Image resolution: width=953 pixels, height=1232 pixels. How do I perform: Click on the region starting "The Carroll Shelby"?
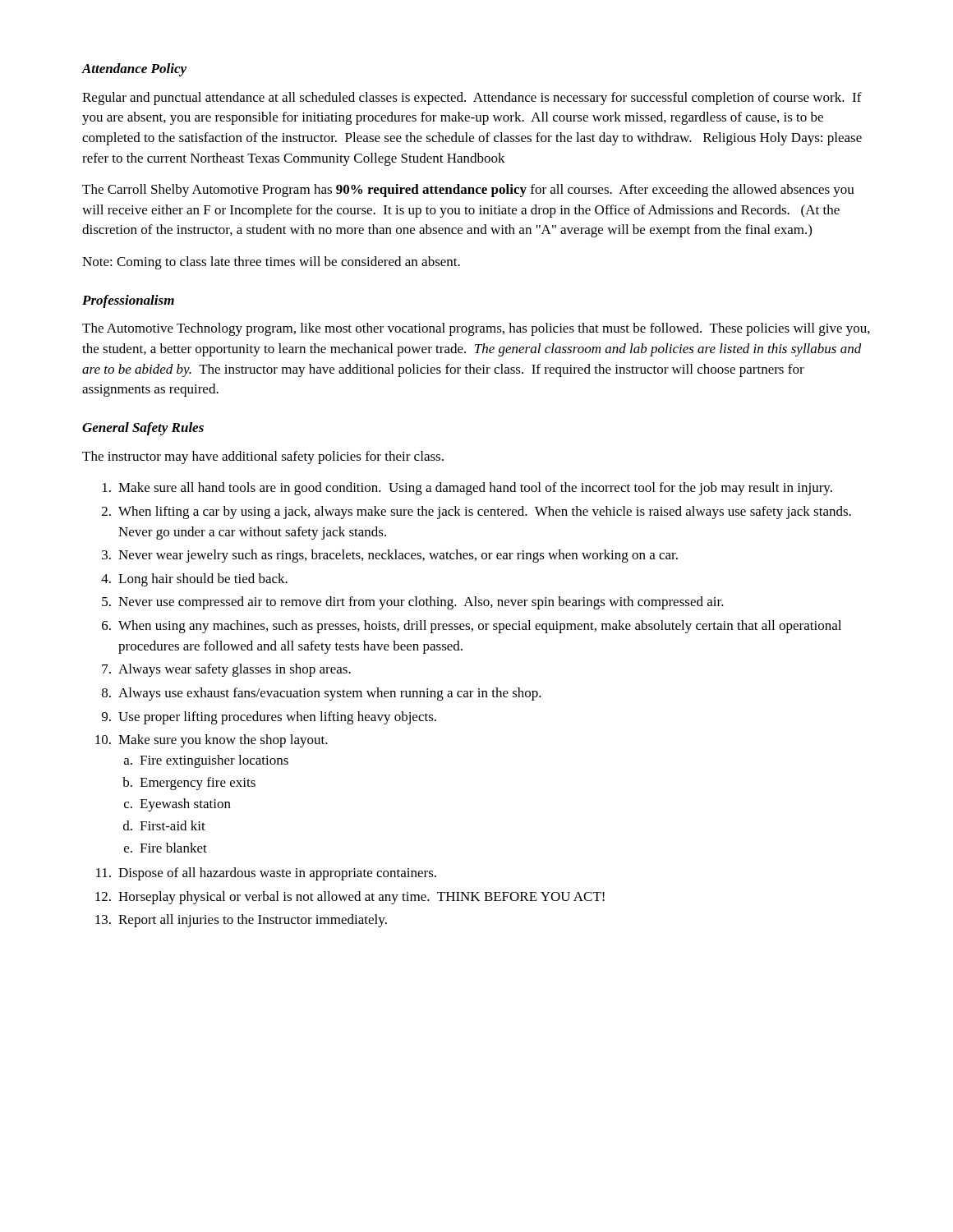click(x=468, y=210)
